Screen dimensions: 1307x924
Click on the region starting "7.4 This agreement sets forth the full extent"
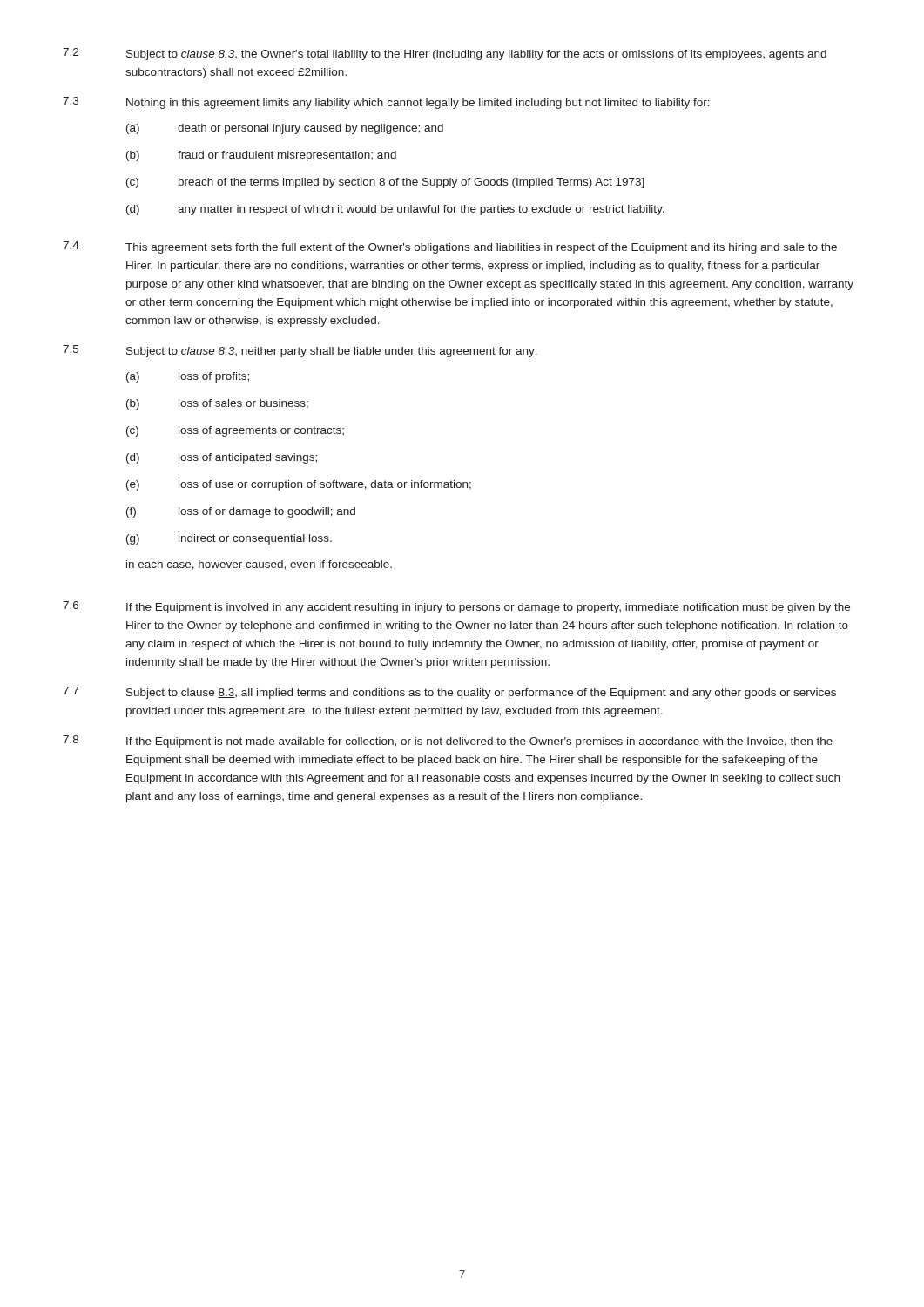[462, 285]
